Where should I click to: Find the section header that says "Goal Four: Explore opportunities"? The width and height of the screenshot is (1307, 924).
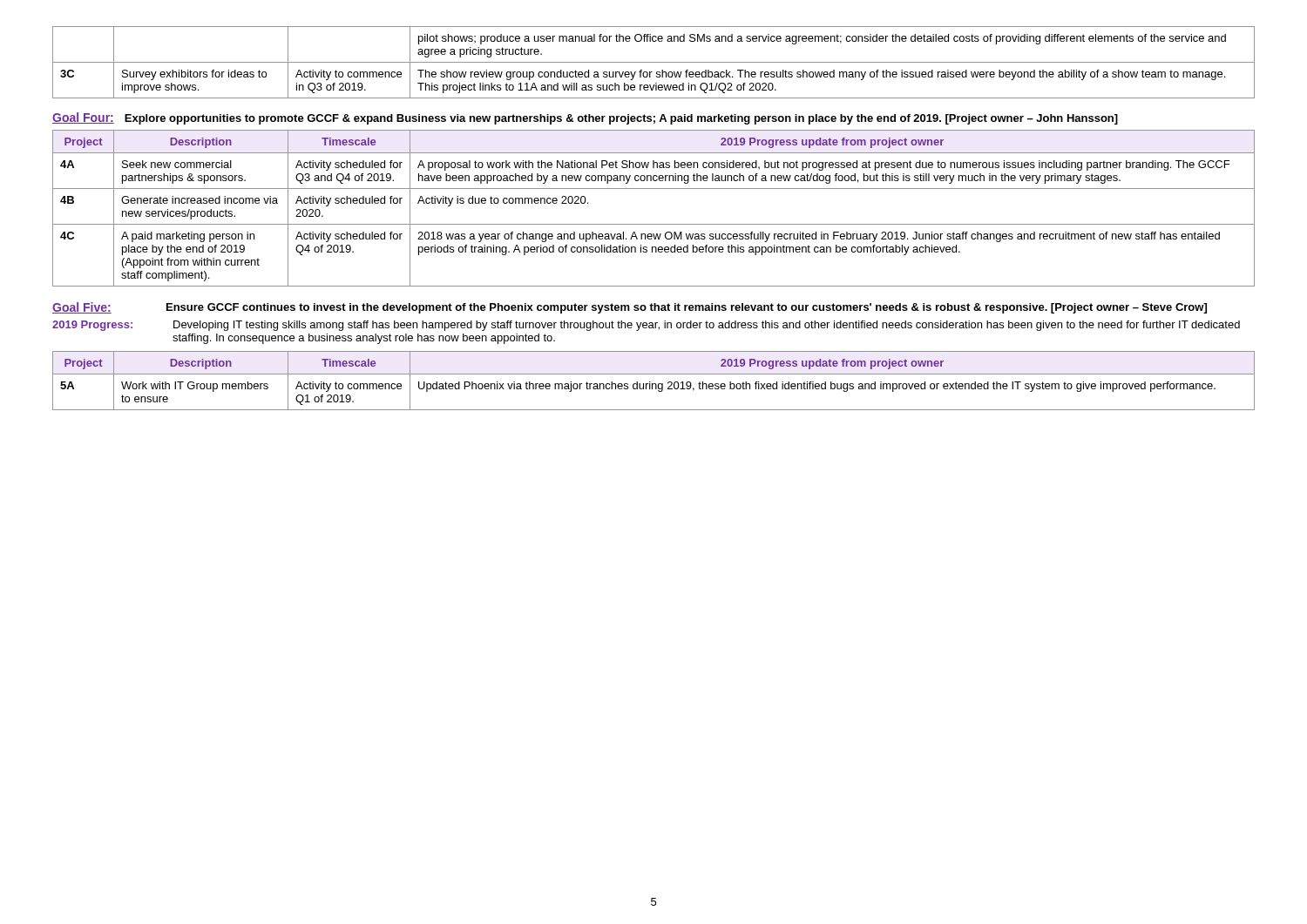(x=585, y=118)
